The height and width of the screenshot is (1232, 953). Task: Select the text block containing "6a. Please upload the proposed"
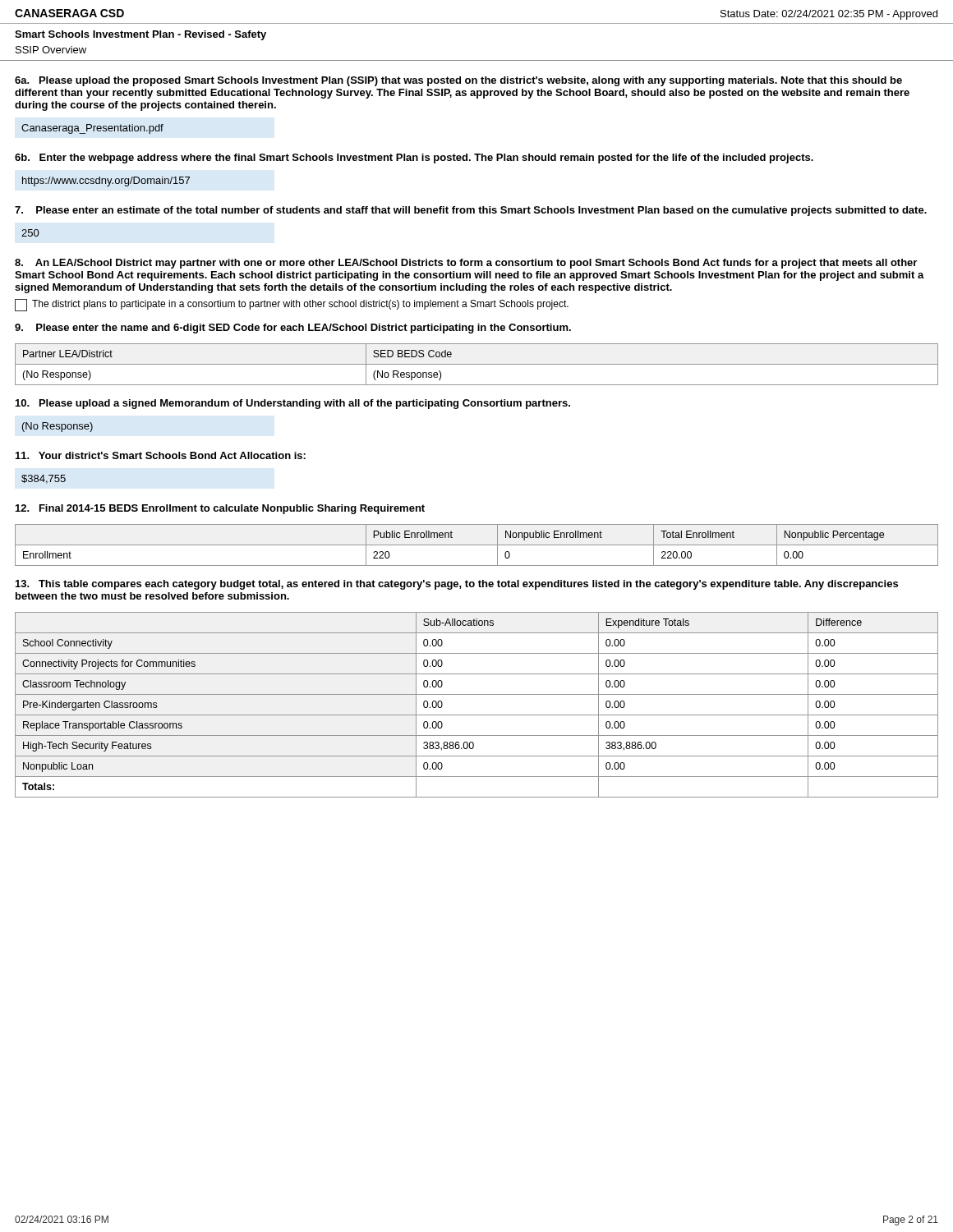[x=476, y=106]
